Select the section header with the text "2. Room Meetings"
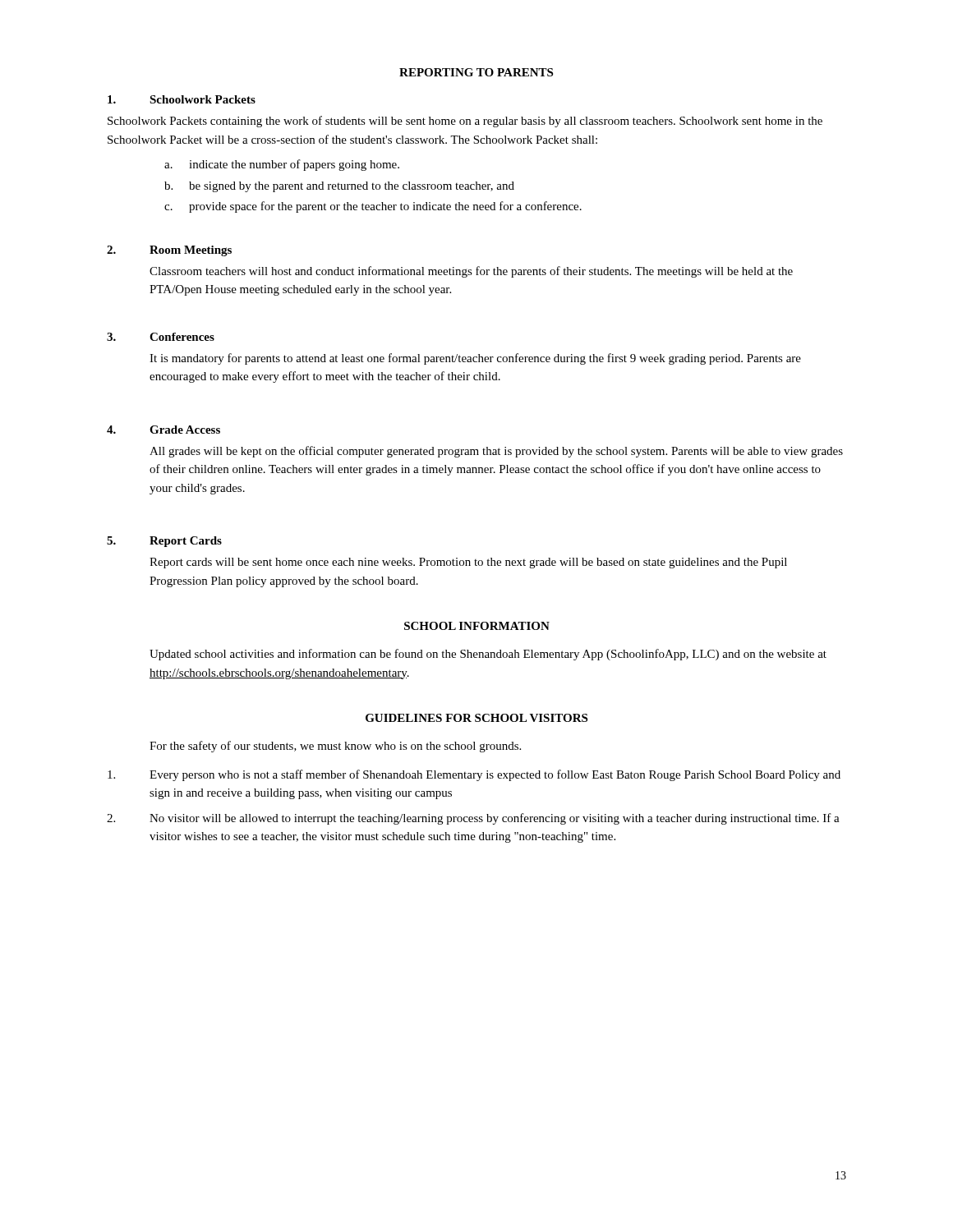Viewport: 953px width, 1232px height. click(169, 251)
